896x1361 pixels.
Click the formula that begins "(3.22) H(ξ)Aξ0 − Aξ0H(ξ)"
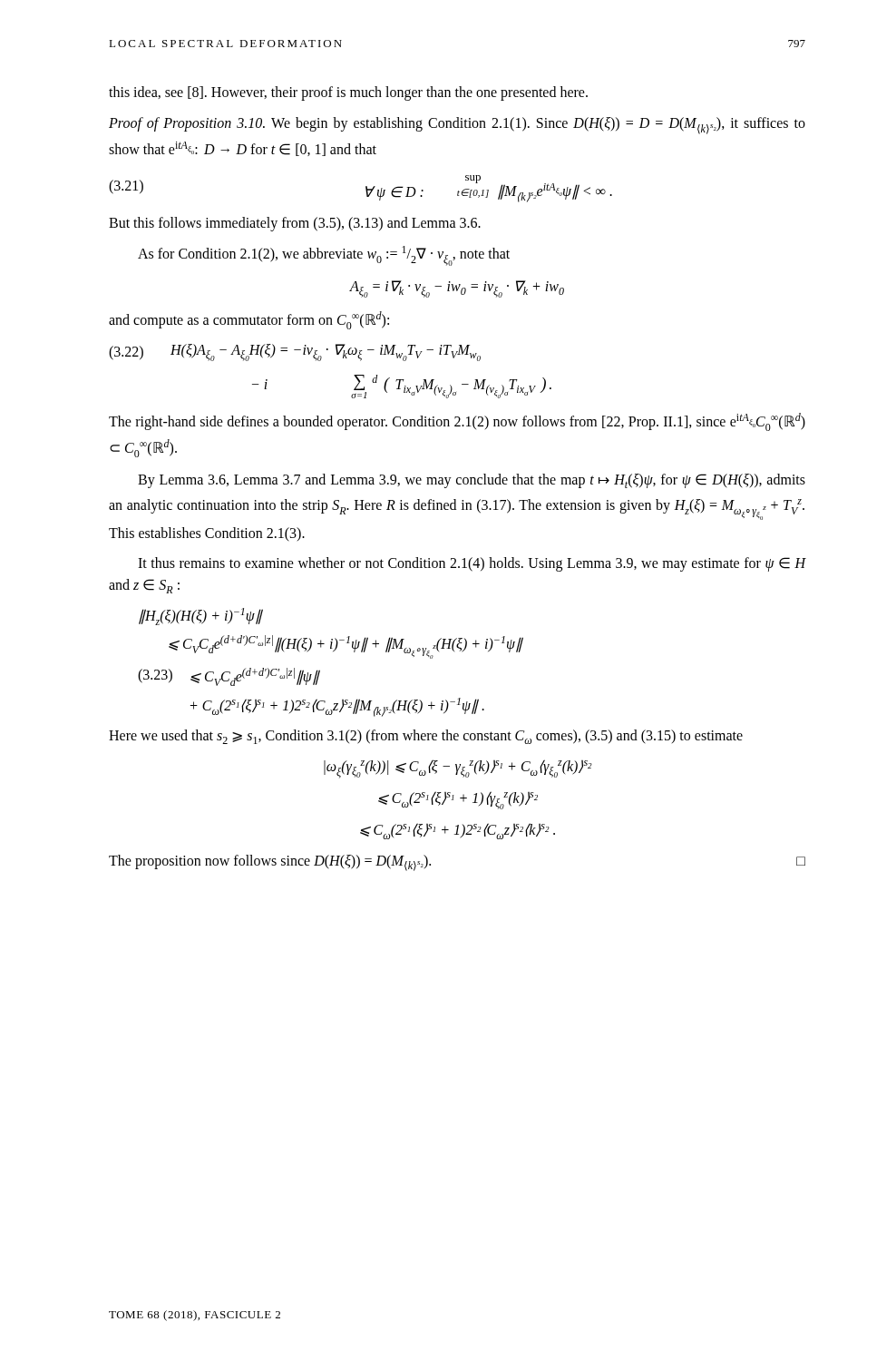coord(295,352)
